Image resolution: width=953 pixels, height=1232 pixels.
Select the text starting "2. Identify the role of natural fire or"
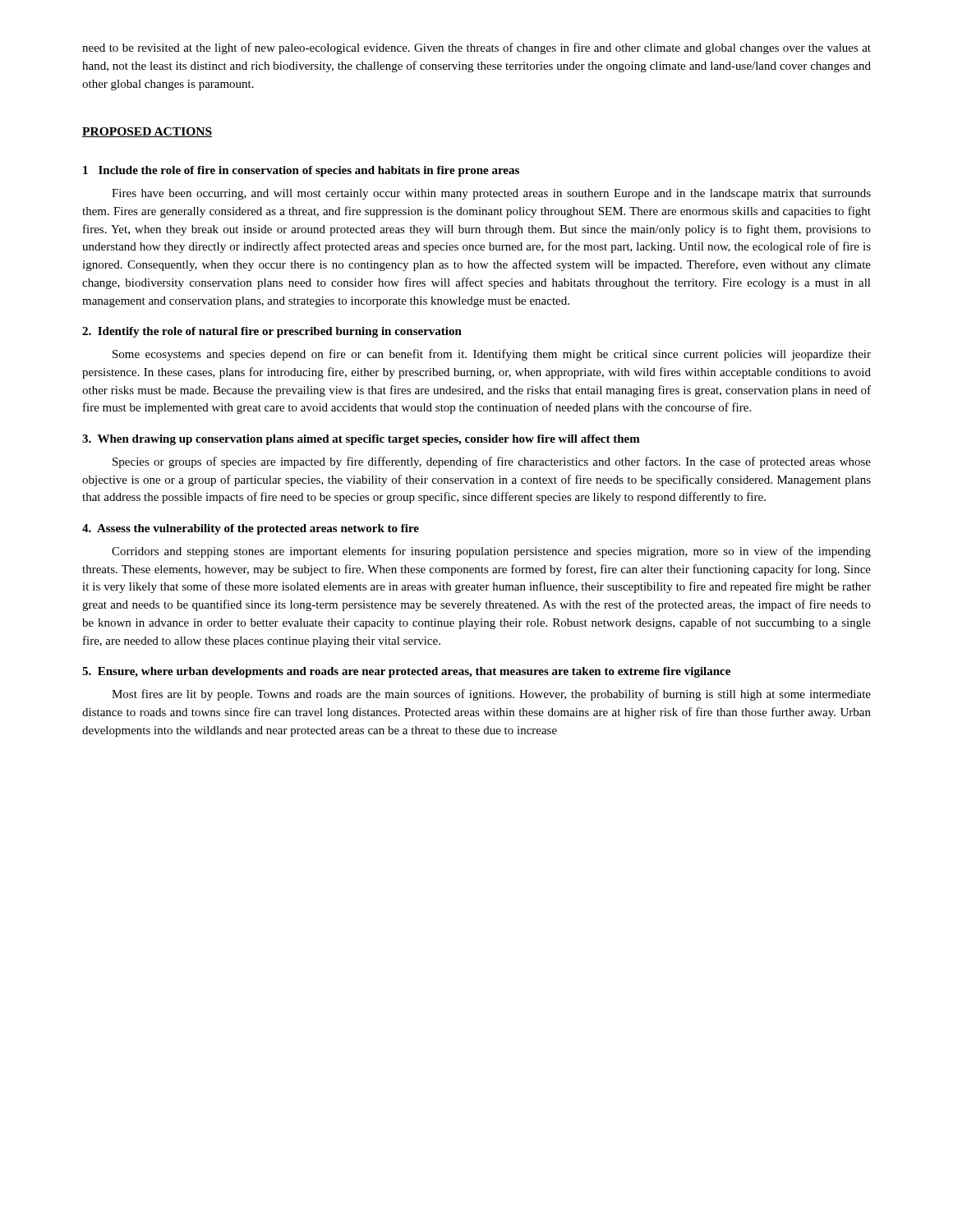[476, 370]
